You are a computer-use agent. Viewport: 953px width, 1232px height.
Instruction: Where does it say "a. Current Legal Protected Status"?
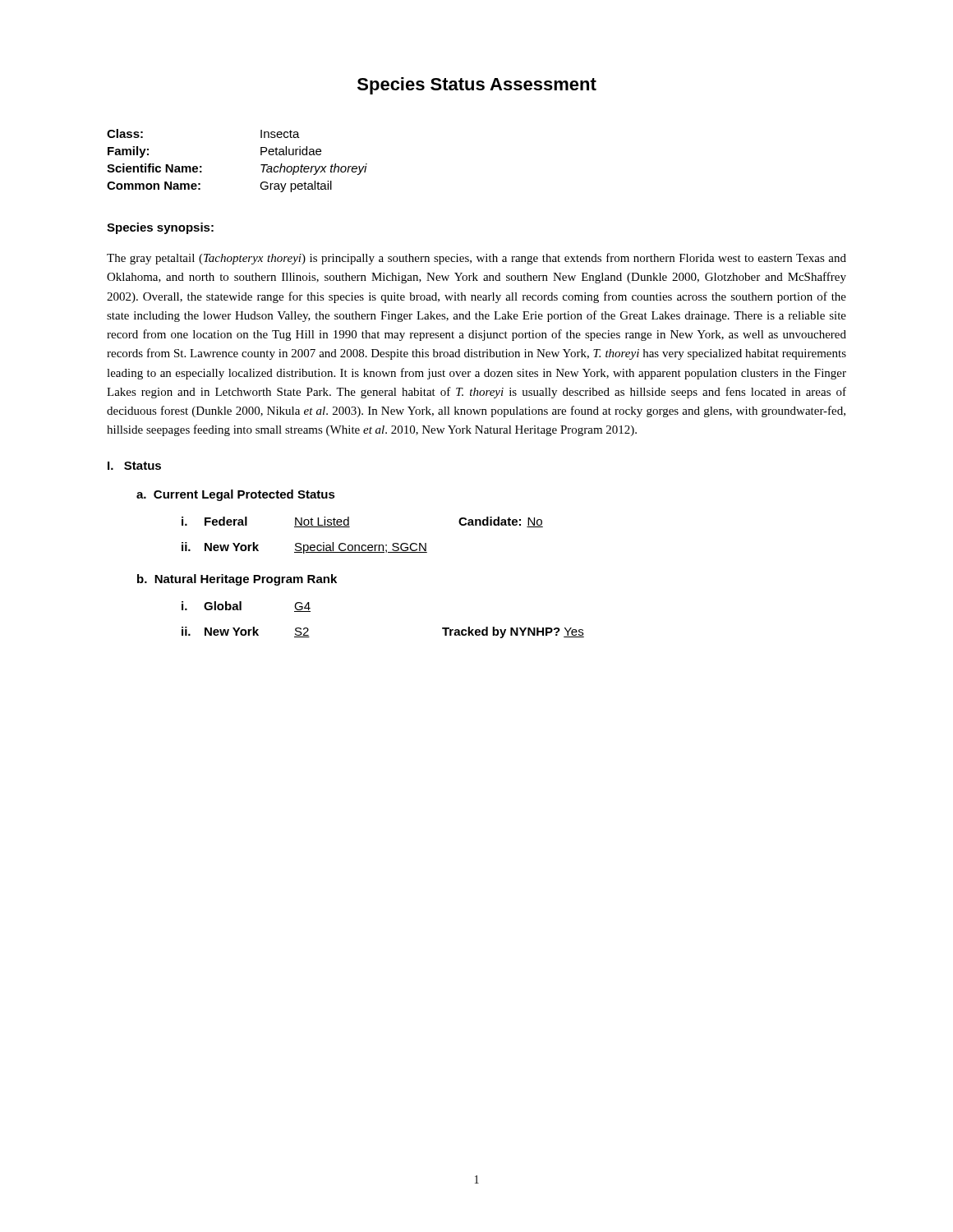(x=236, y=494)
